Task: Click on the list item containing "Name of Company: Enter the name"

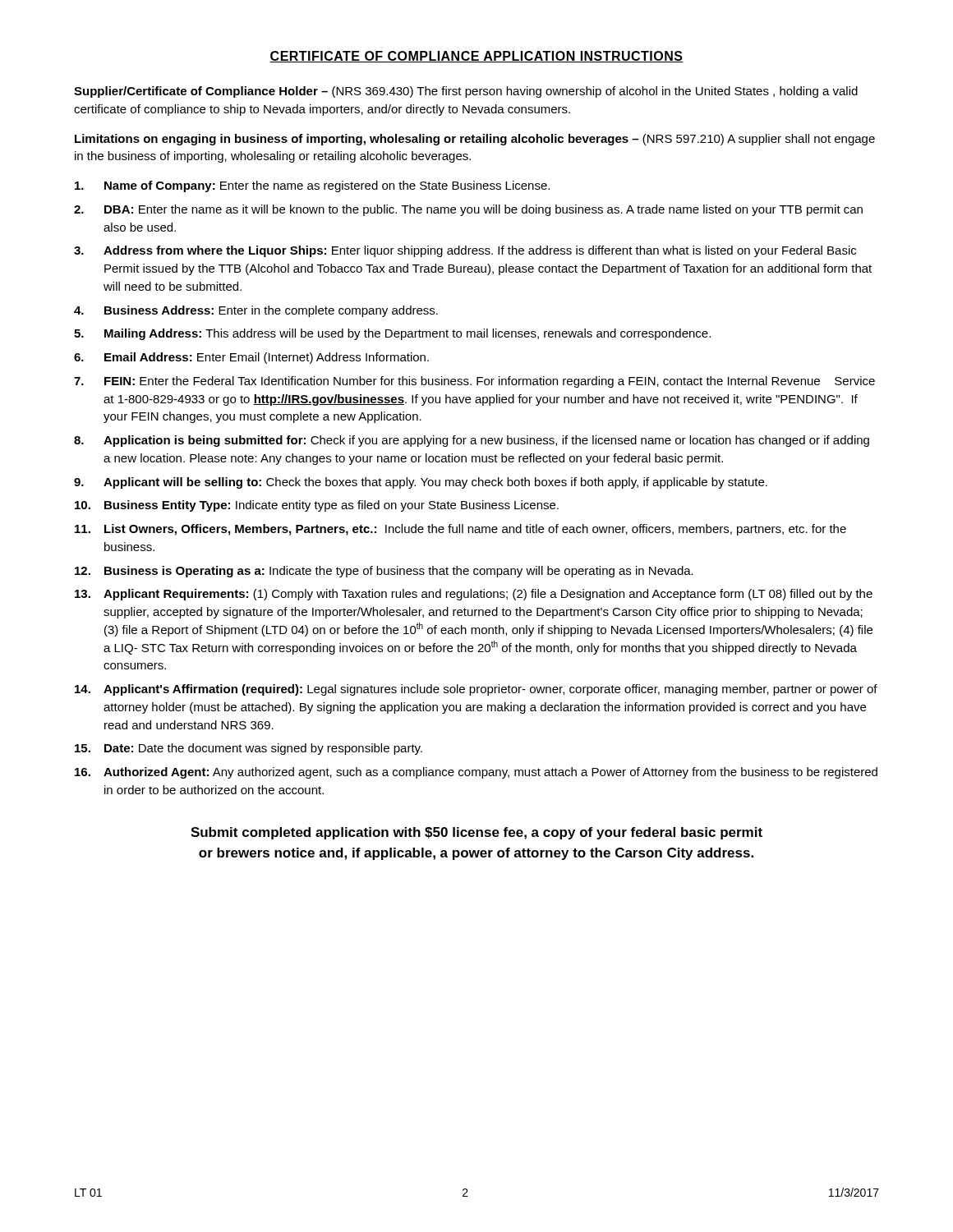Action: 476,185
